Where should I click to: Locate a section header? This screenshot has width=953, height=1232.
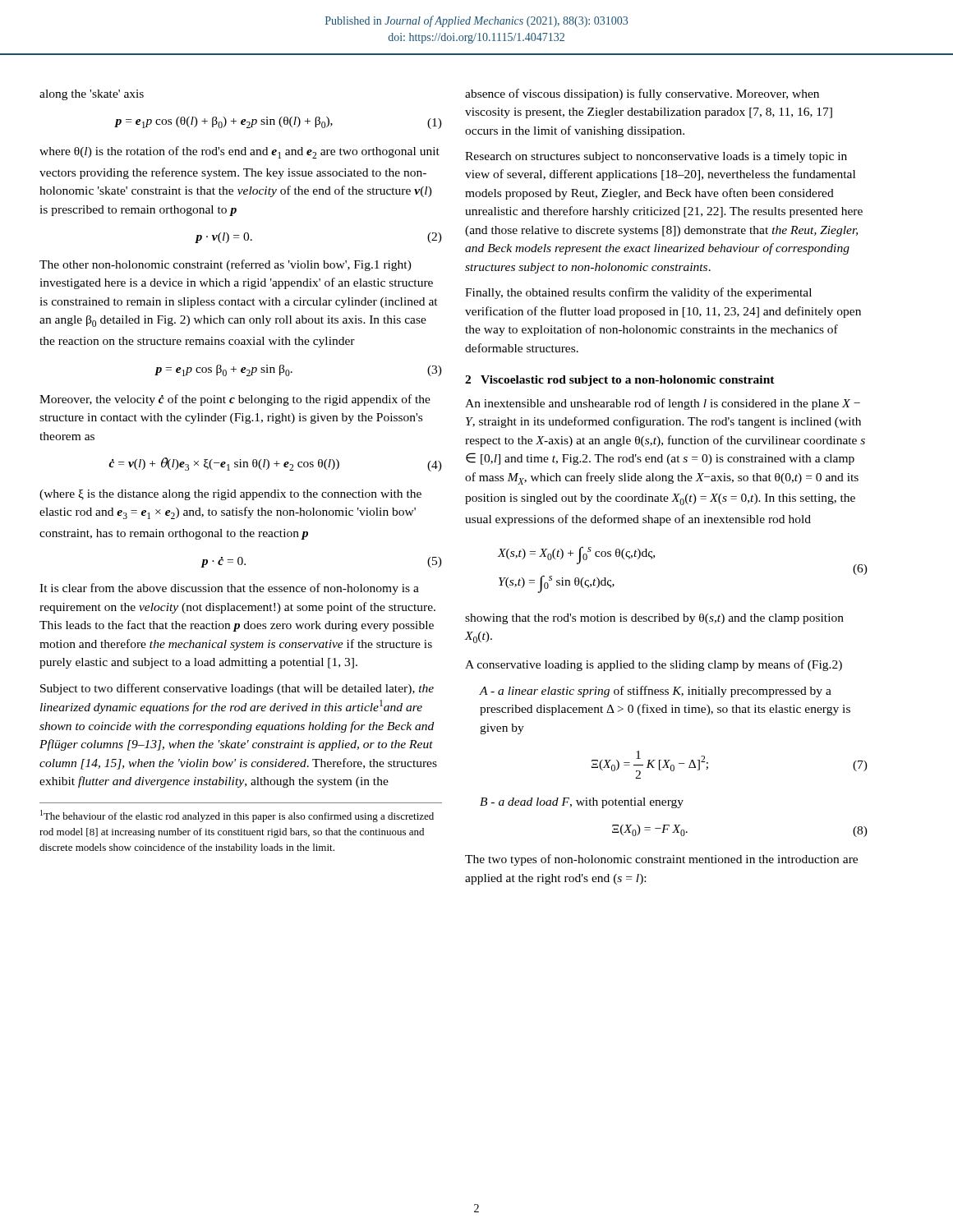[620, 379]
